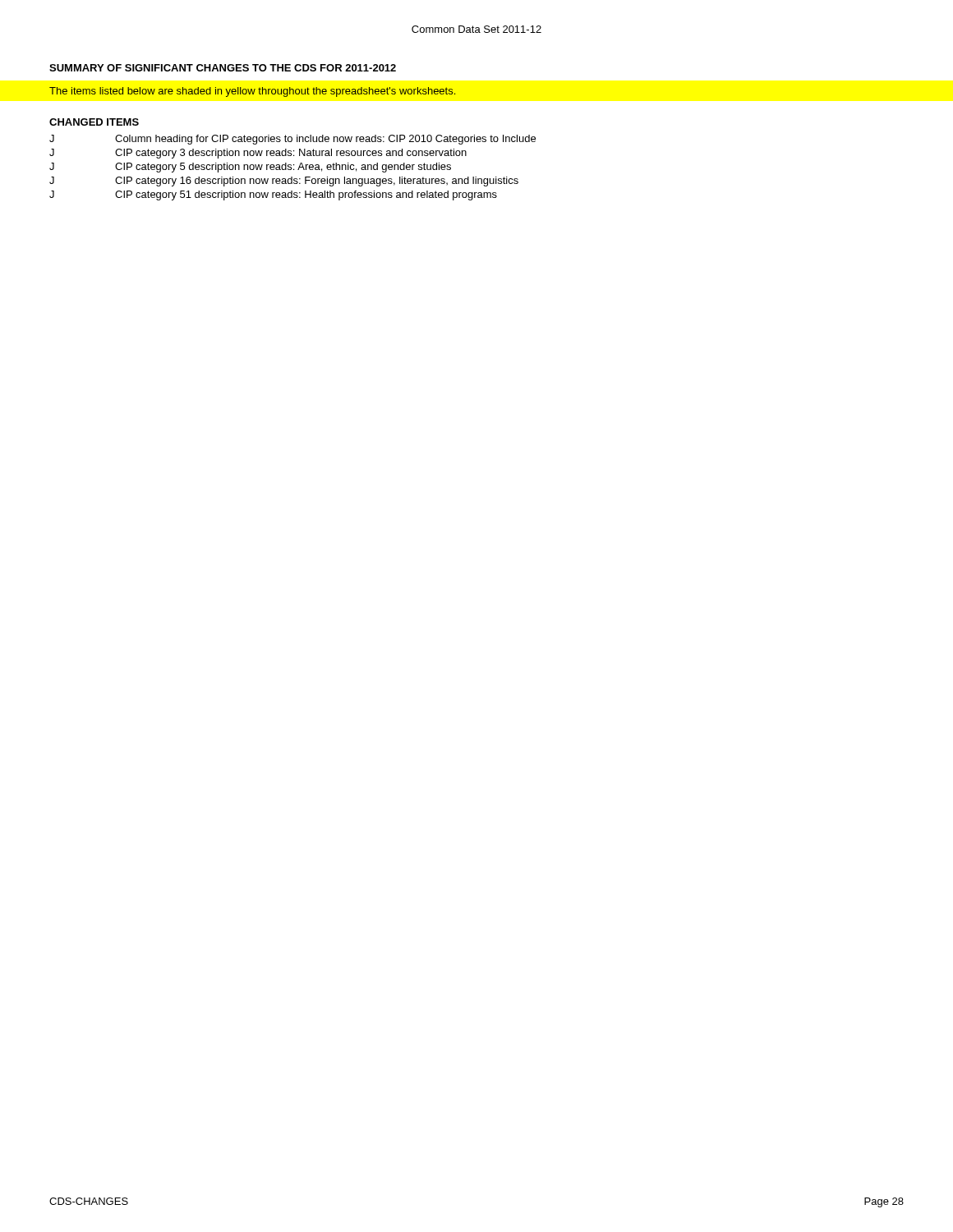
Task: Find the text starting "CHANGED ITEMS"
Action: click(94, 122)
